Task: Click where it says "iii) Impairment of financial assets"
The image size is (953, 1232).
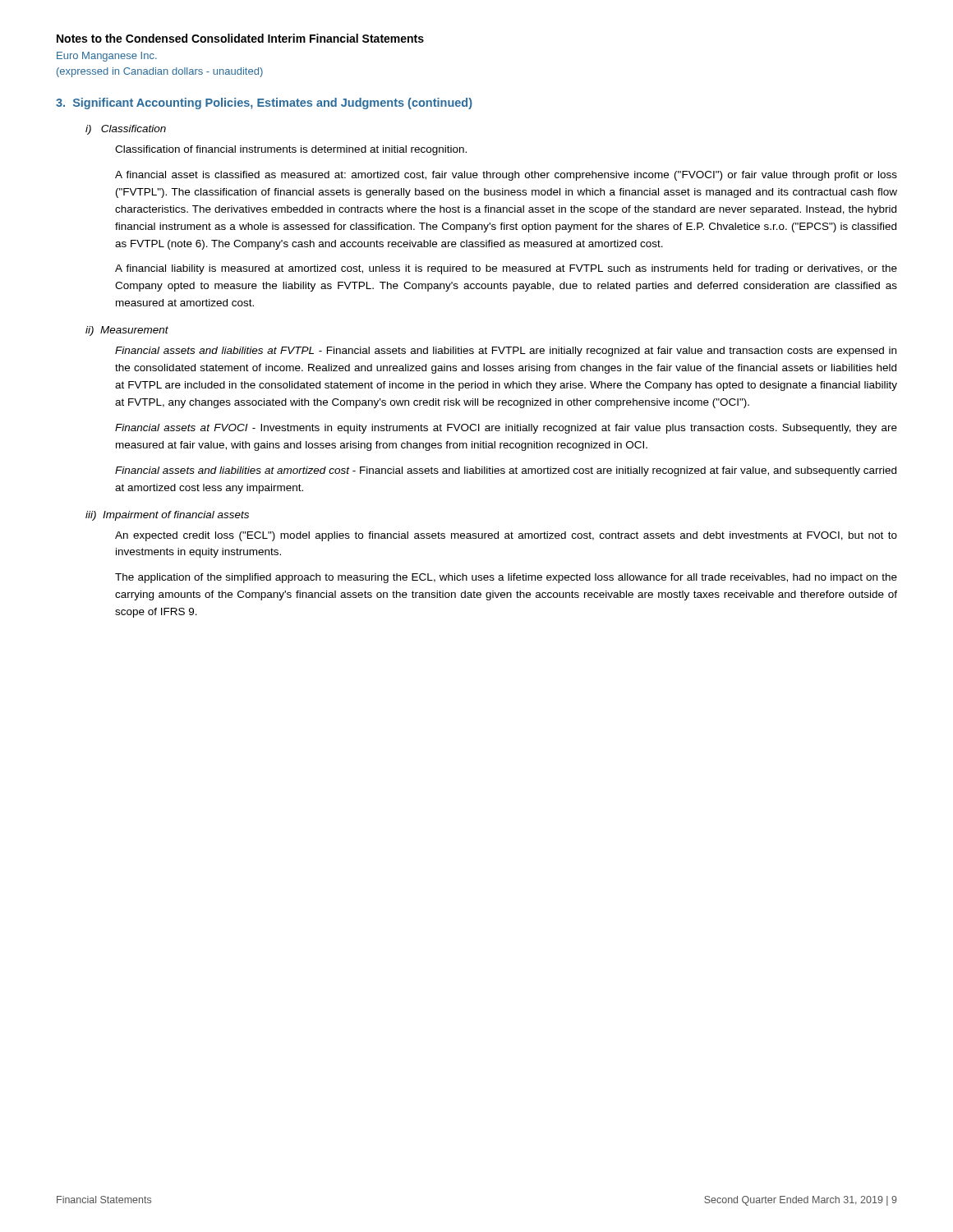Action: [x=167, y=514]
